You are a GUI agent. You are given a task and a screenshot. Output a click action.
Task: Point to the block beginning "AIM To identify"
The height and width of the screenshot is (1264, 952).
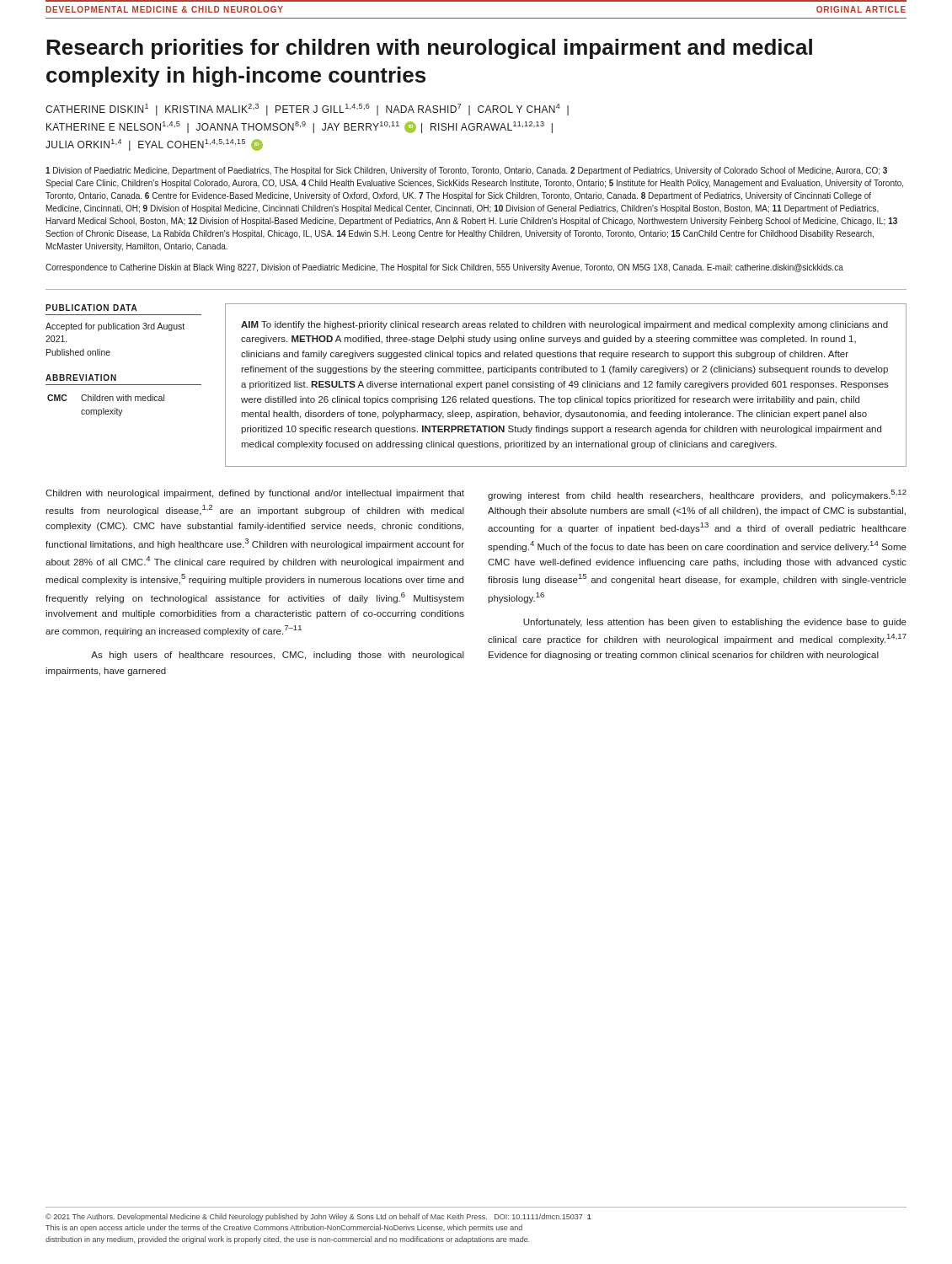(x=565, y=384)
